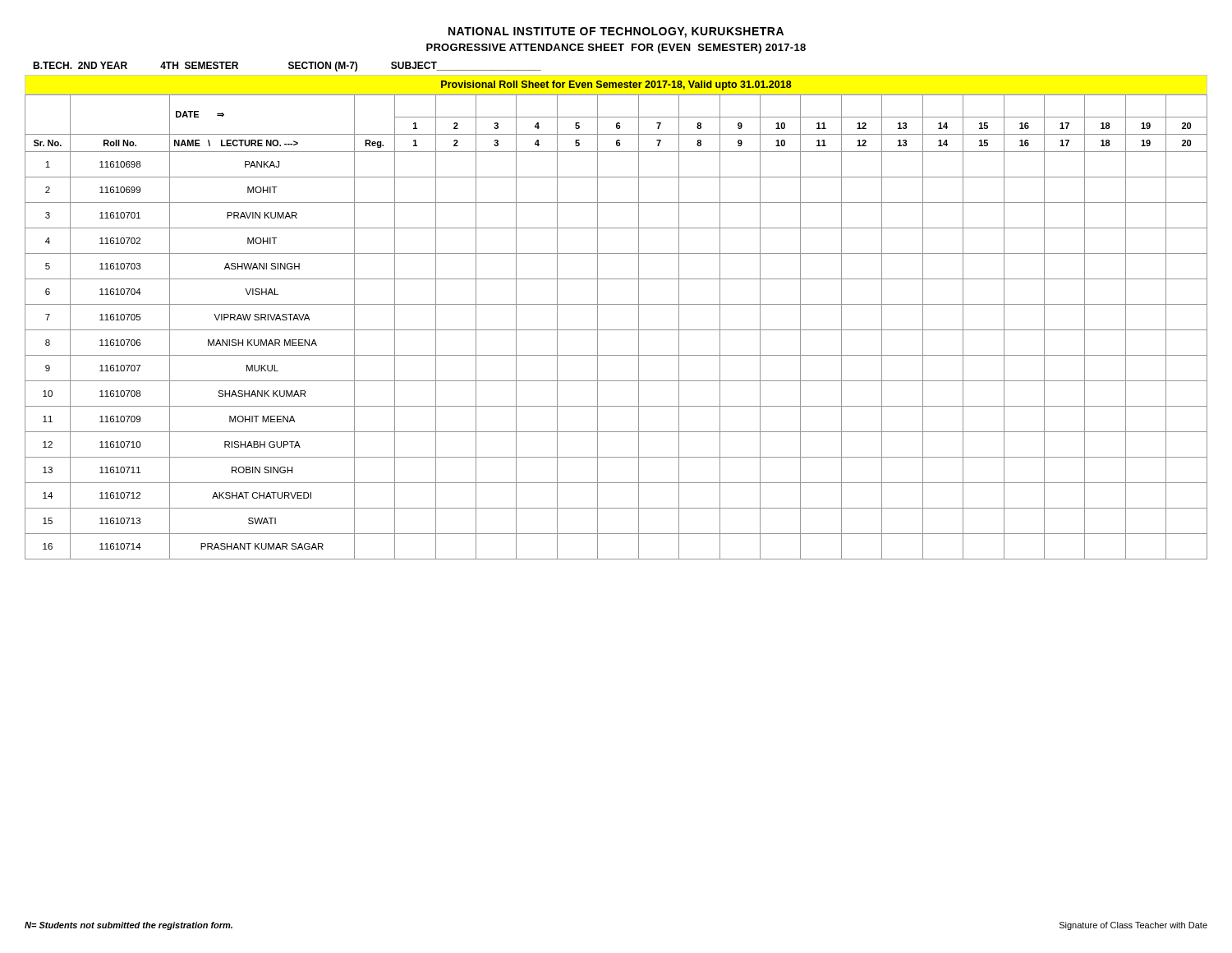The height and width of the screenshot is (953, 1232).
Task: Click on the text block containing "Provisional Roll Sheet for Even"
Action: tap(616, 85)
